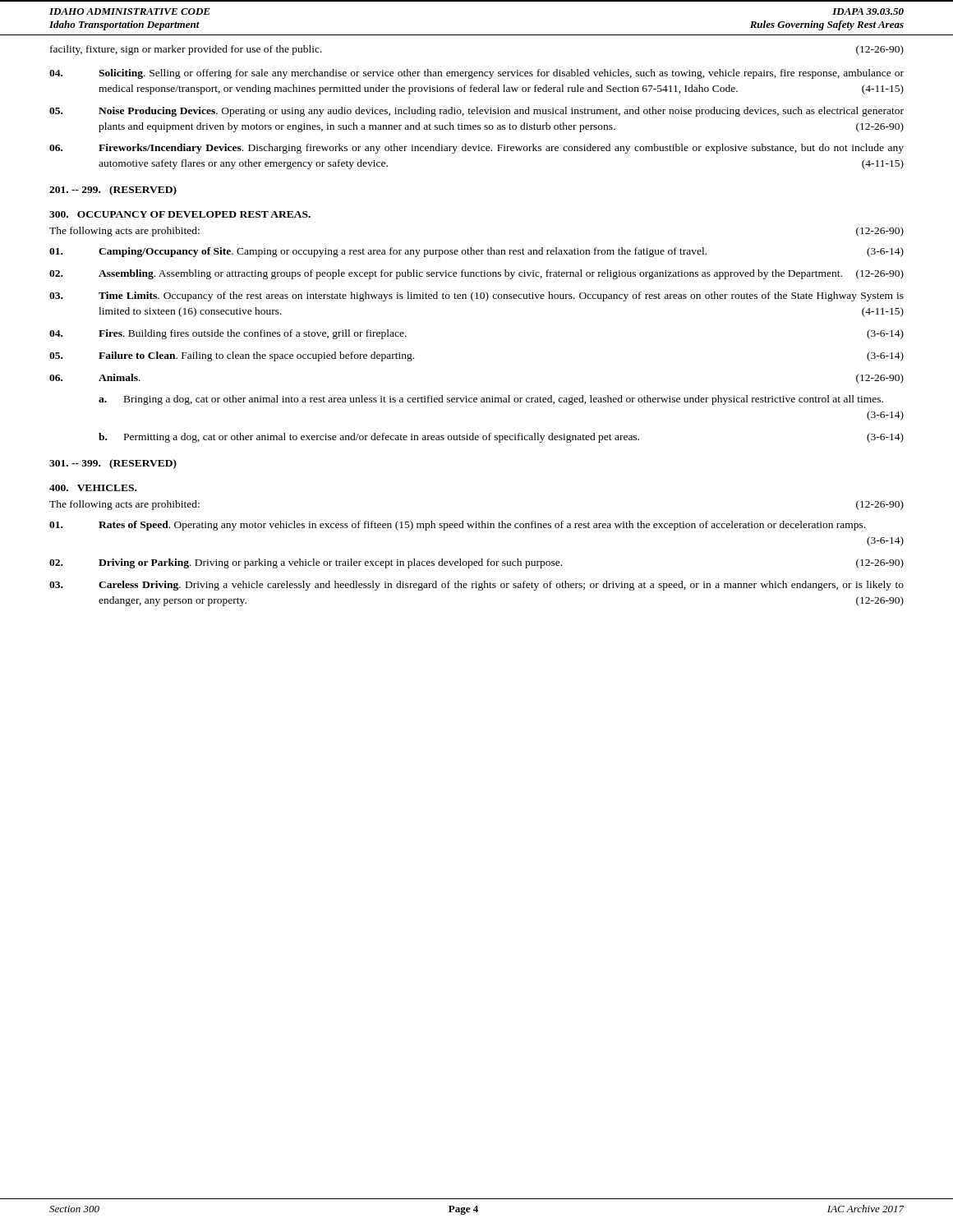The image size is (953, 1232).
Task: Click on the text block containing "Noise Producing Devices. Operating or"
Action: (x=476, y=119)
